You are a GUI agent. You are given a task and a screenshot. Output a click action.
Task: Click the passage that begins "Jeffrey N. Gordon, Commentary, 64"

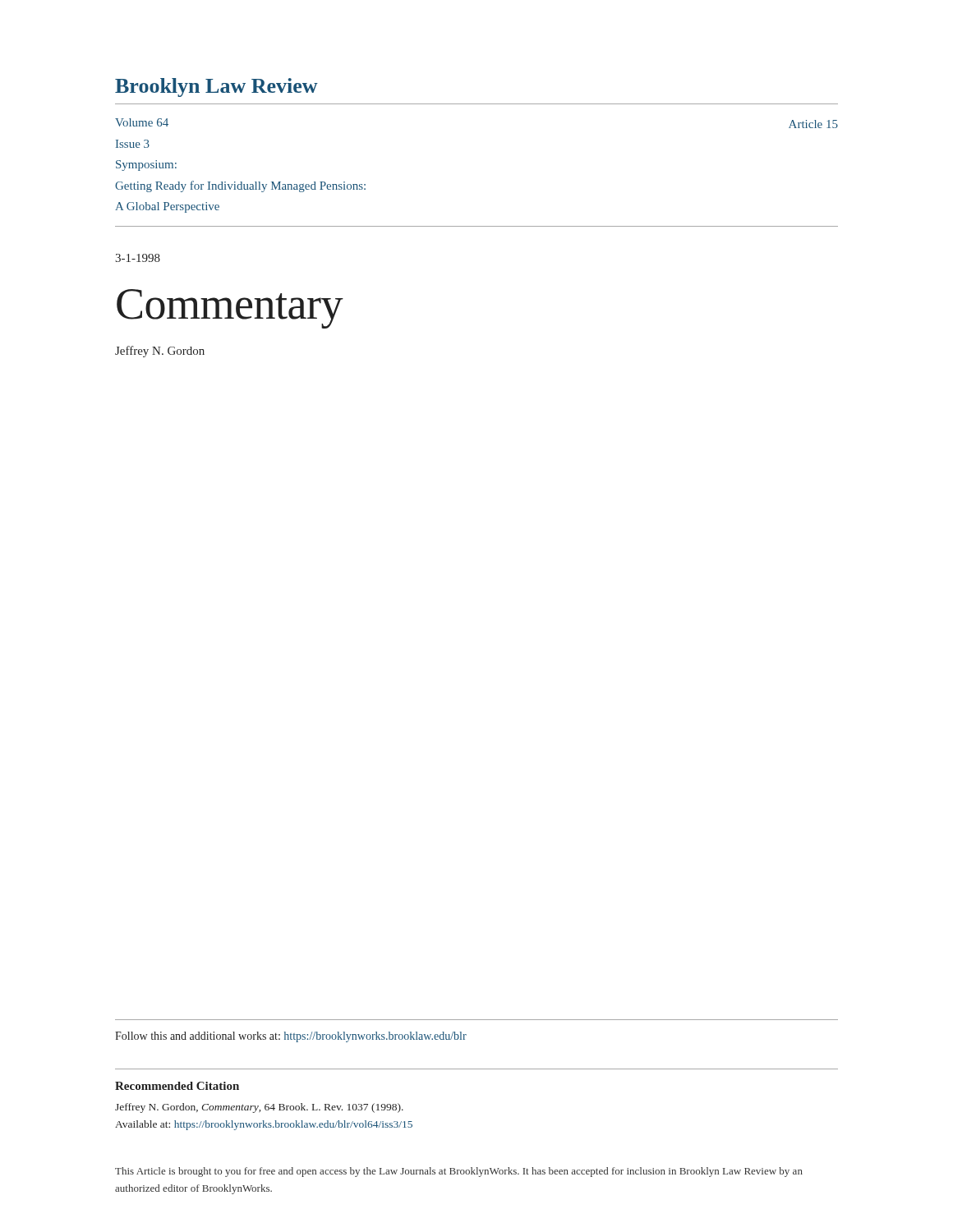pos(259,1108)
